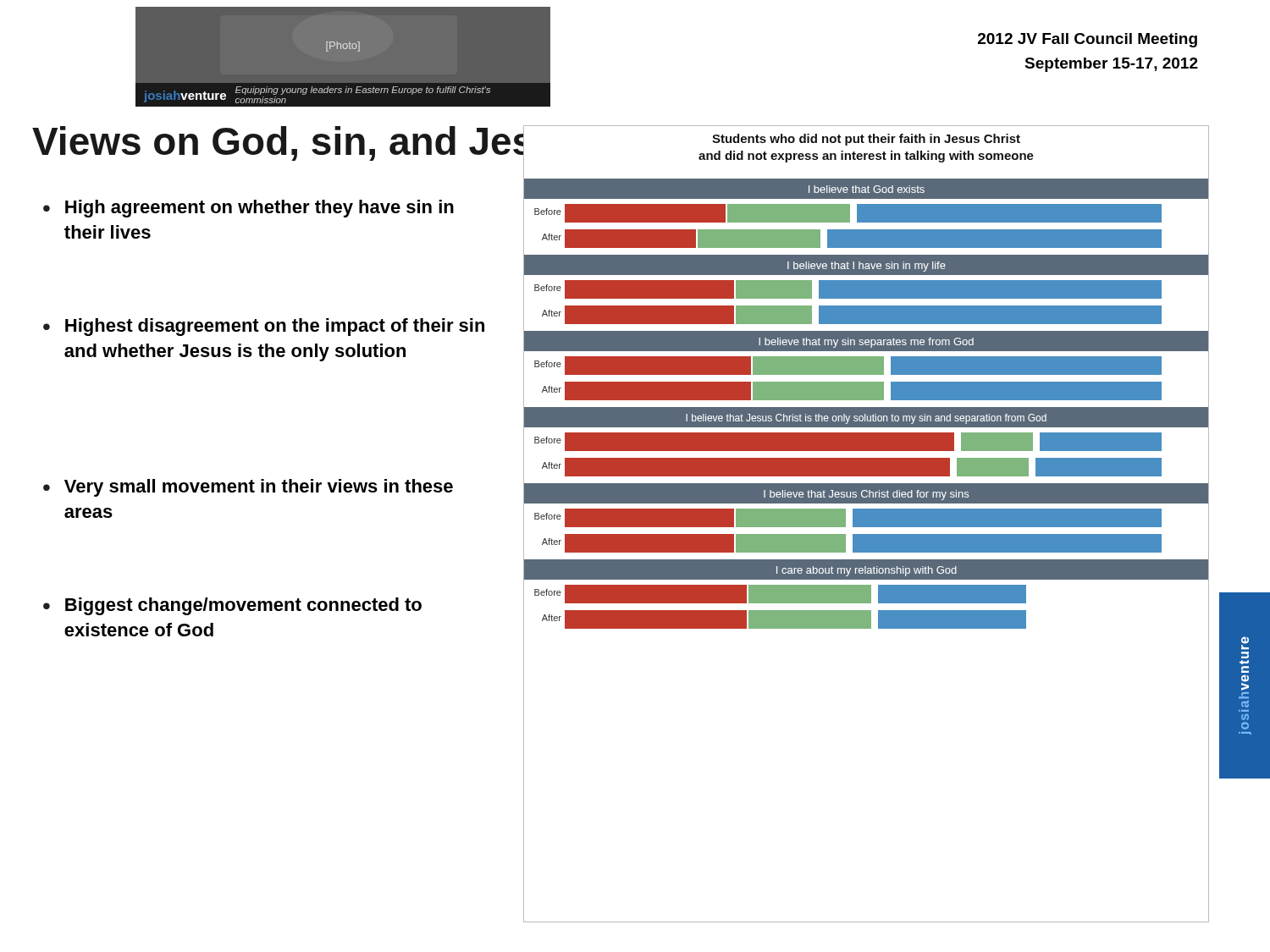Viewport: 1270px width, 952px height.
Task: Find the block on this page that starts "• Very small movement in their"
Action: tap(271, 499)
